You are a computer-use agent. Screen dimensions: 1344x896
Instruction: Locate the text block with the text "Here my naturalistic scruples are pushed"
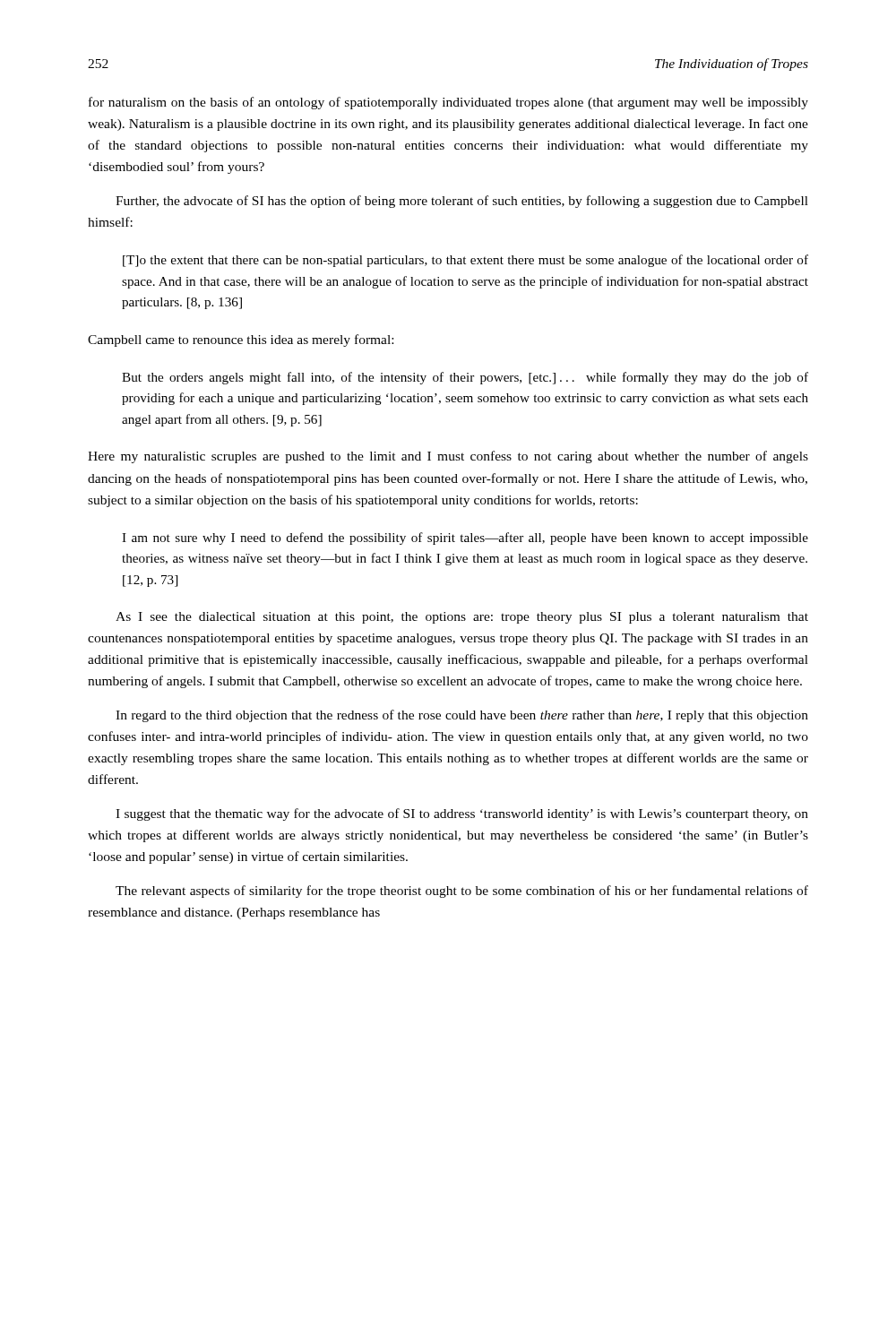pyautogui.click(x=448, y=478)
